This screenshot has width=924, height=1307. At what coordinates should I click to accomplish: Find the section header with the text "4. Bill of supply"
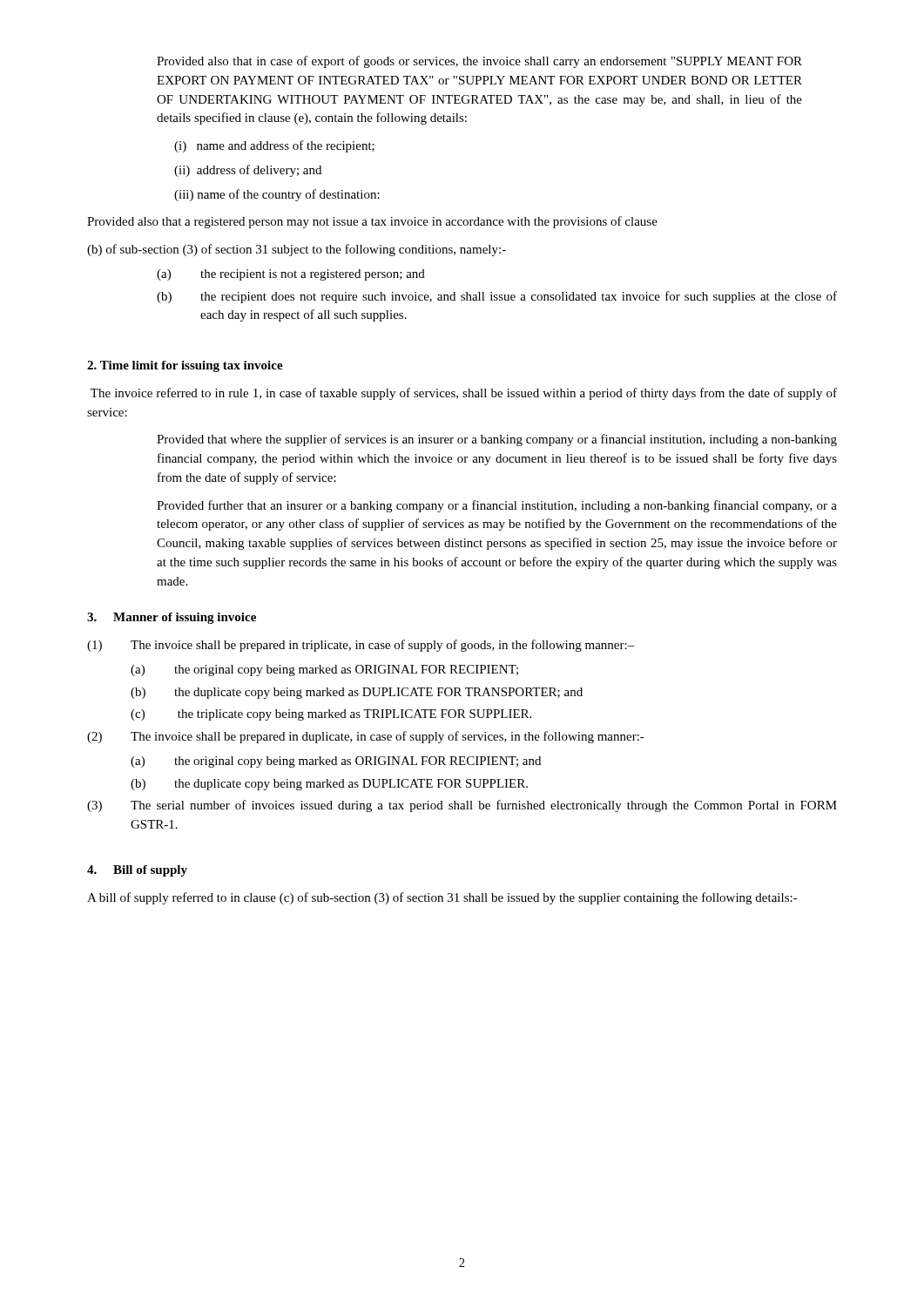pyautogui.click(x=137, y=869)
